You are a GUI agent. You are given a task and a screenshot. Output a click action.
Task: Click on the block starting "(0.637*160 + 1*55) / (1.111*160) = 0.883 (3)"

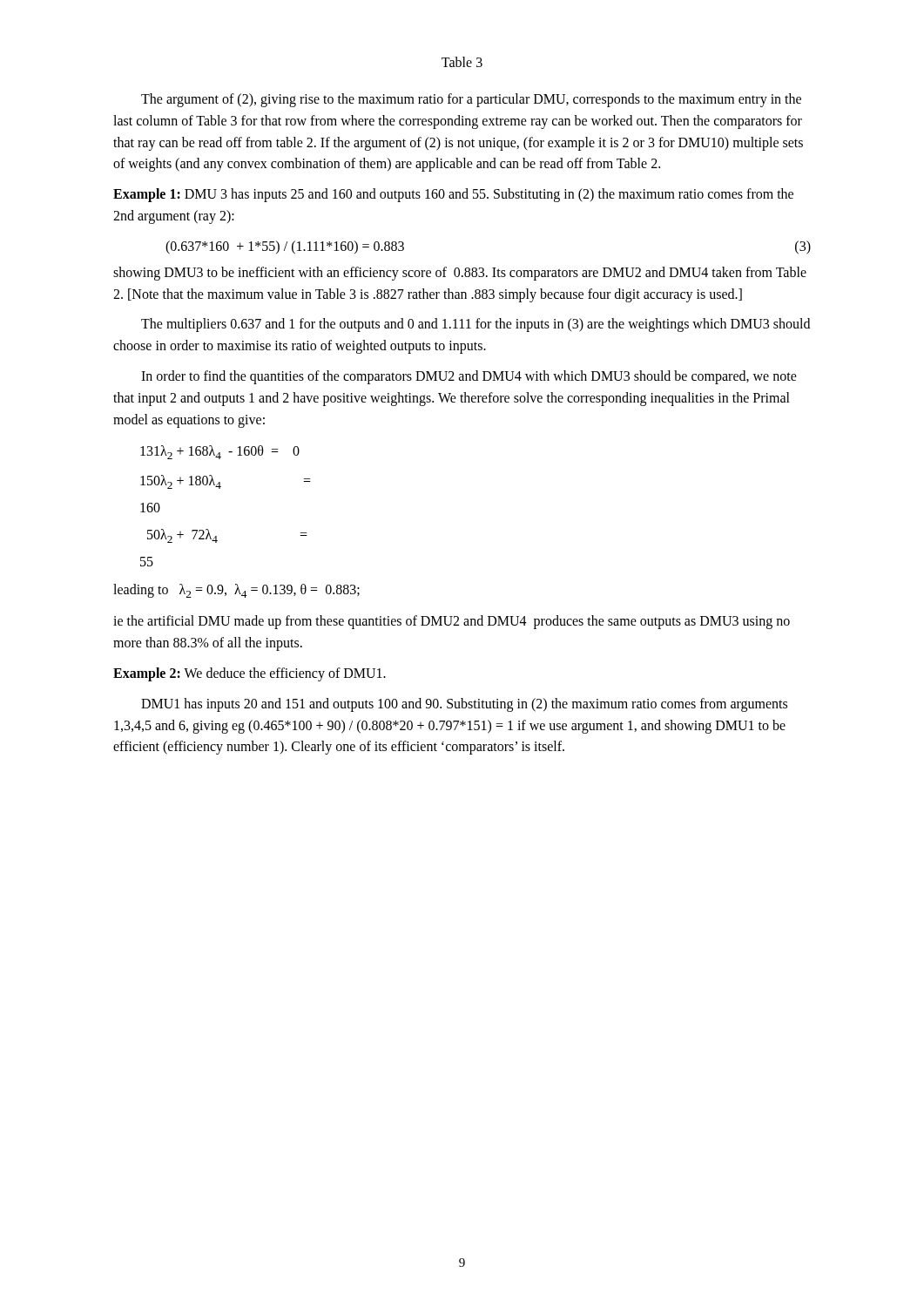point(285,247)
